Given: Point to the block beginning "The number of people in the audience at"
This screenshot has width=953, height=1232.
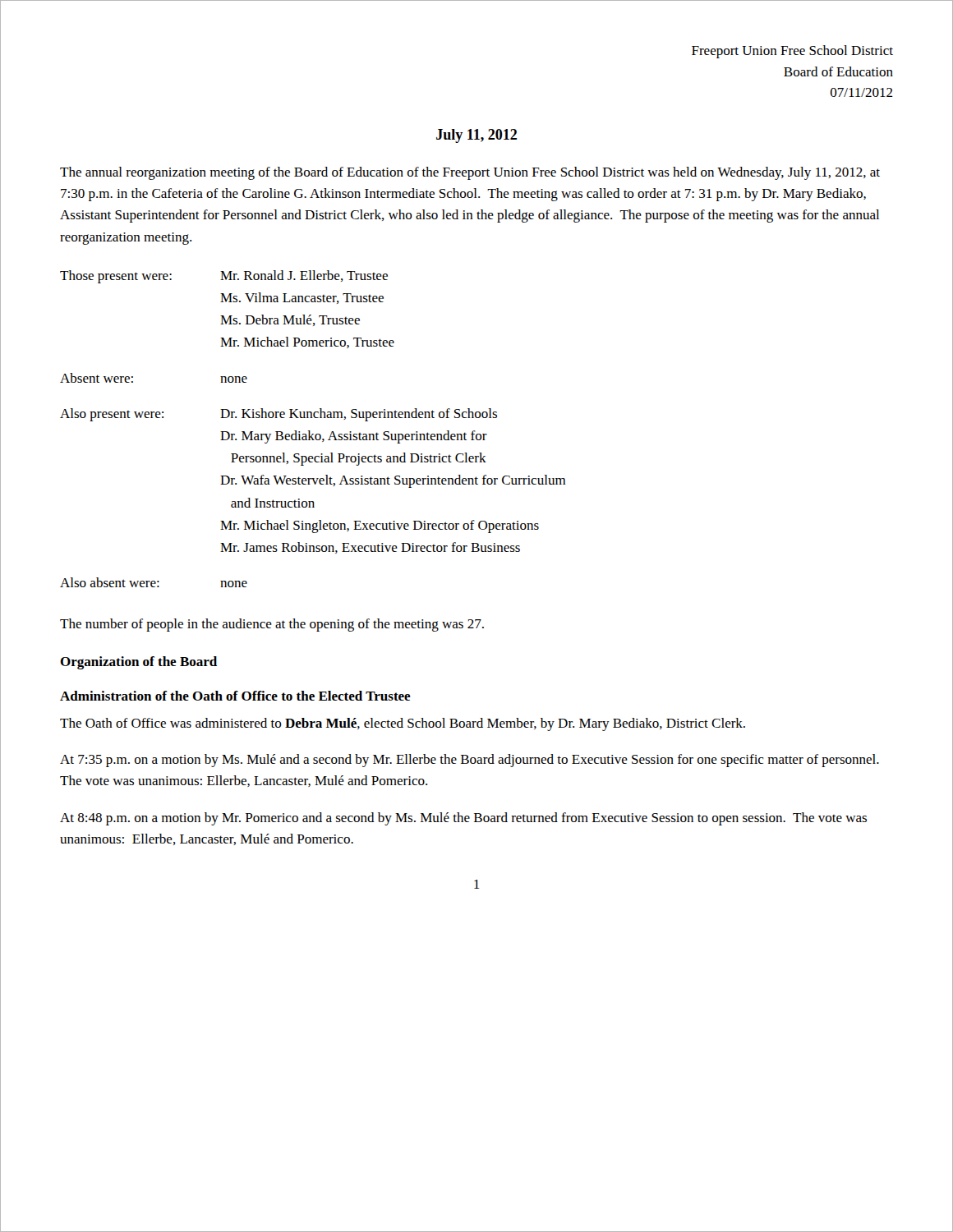Looking at the screenshot, I should tap(272, 624).
